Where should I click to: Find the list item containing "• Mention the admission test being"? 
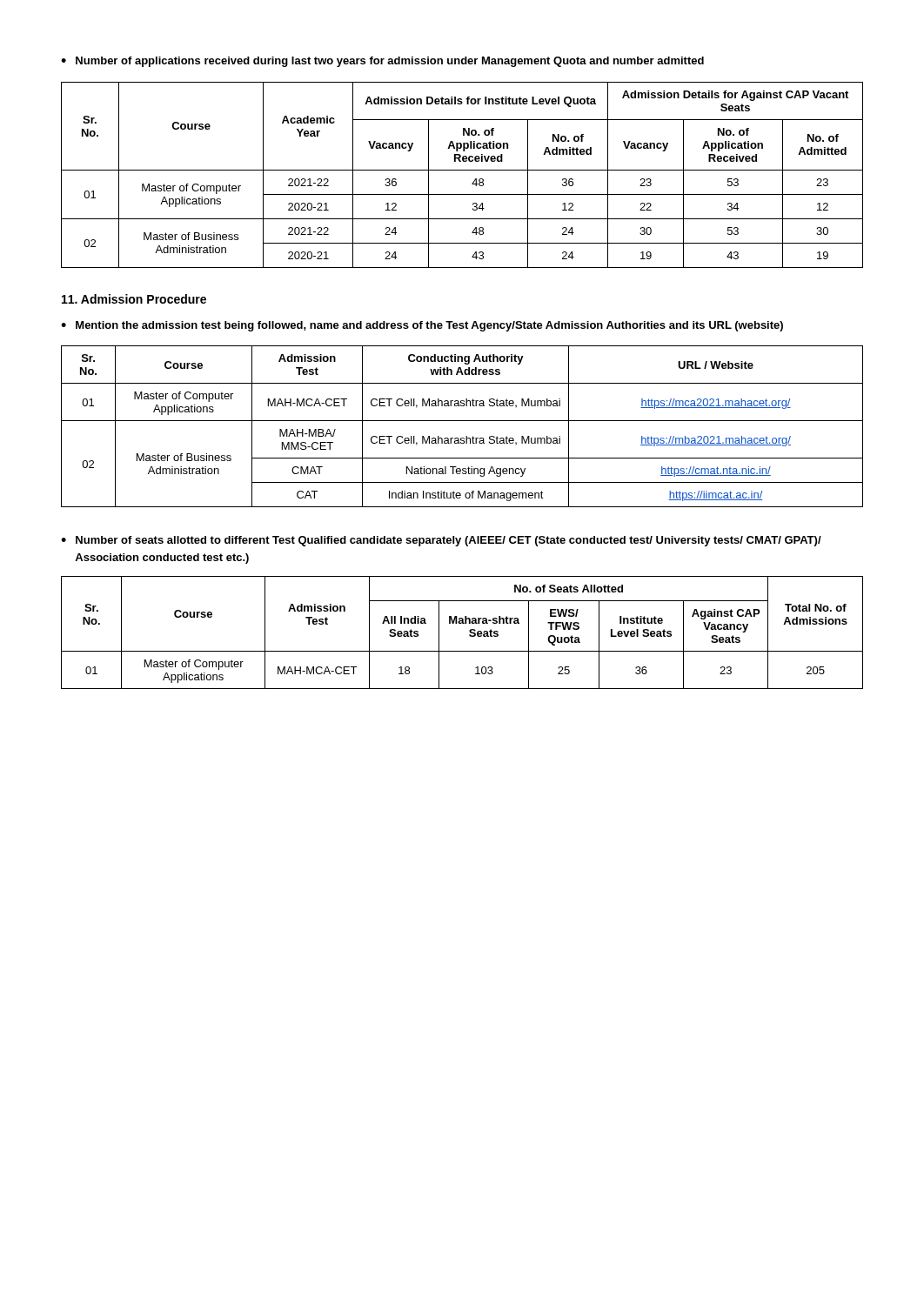(422, 326)
